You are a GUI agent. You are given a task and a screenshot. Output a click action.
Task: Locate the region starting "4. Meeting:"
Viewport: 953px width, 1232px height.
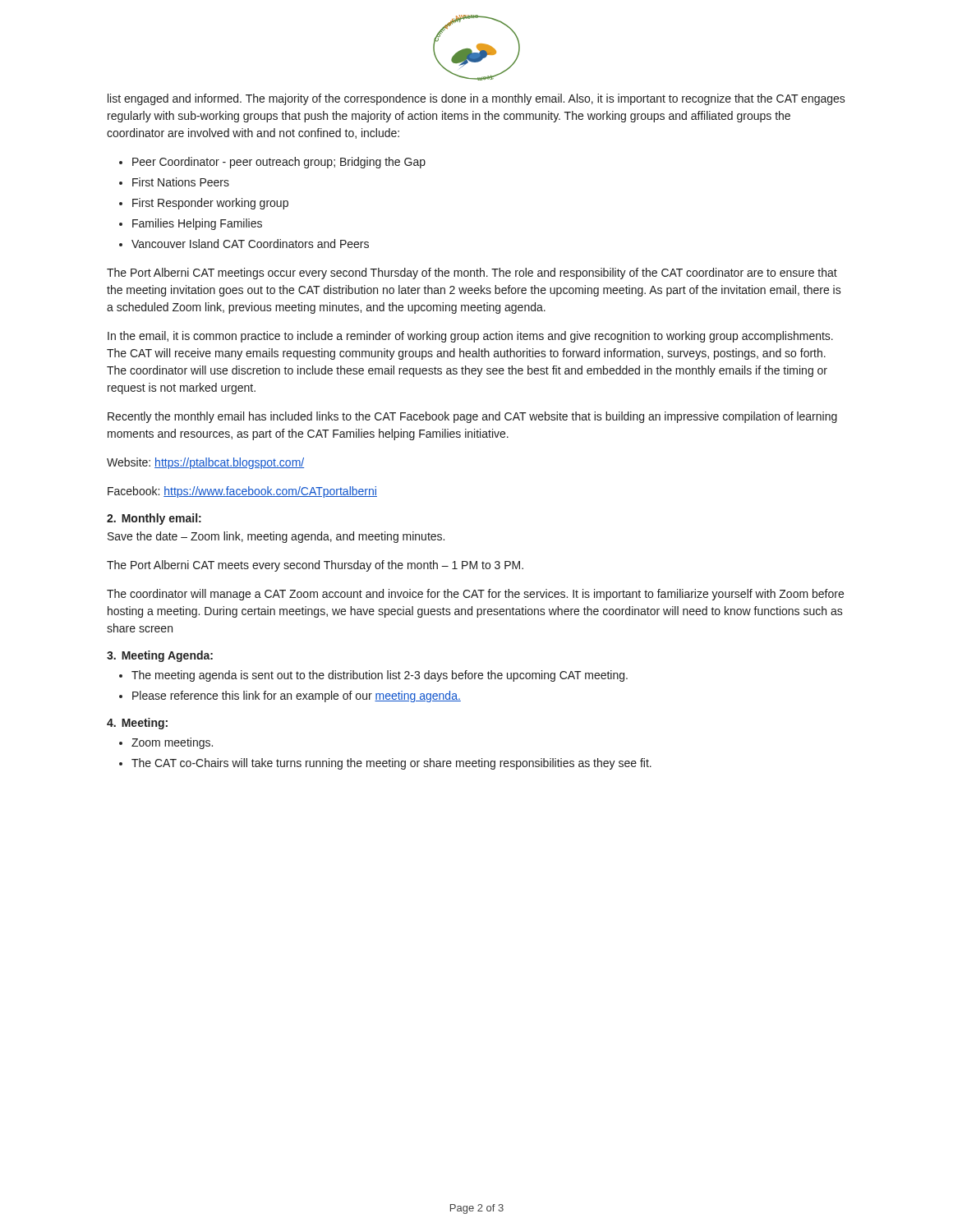point(138,723)
